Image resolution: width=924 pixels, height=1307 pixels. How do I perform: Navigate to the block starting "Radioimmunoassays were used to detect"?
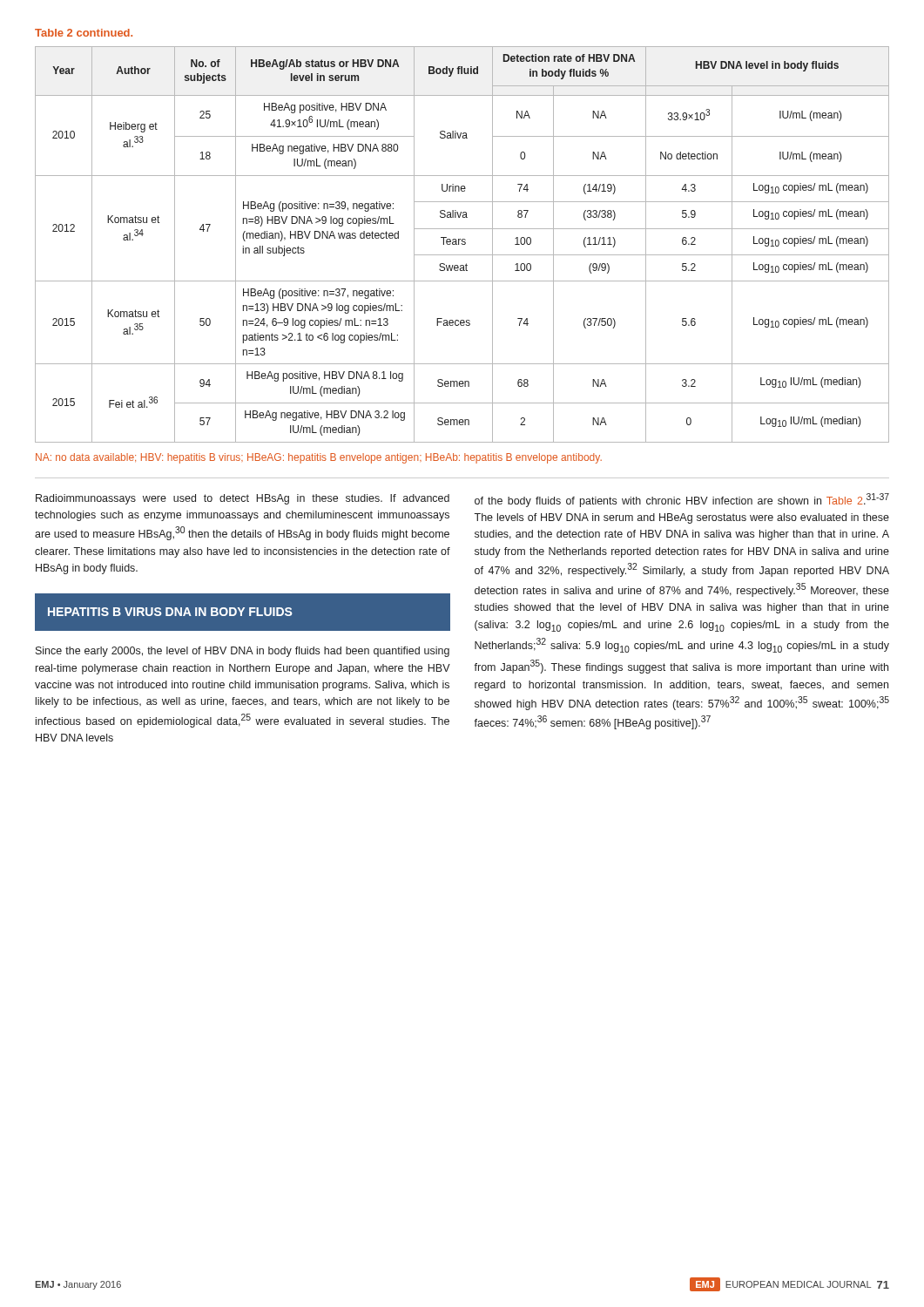[x=242, y=618]
